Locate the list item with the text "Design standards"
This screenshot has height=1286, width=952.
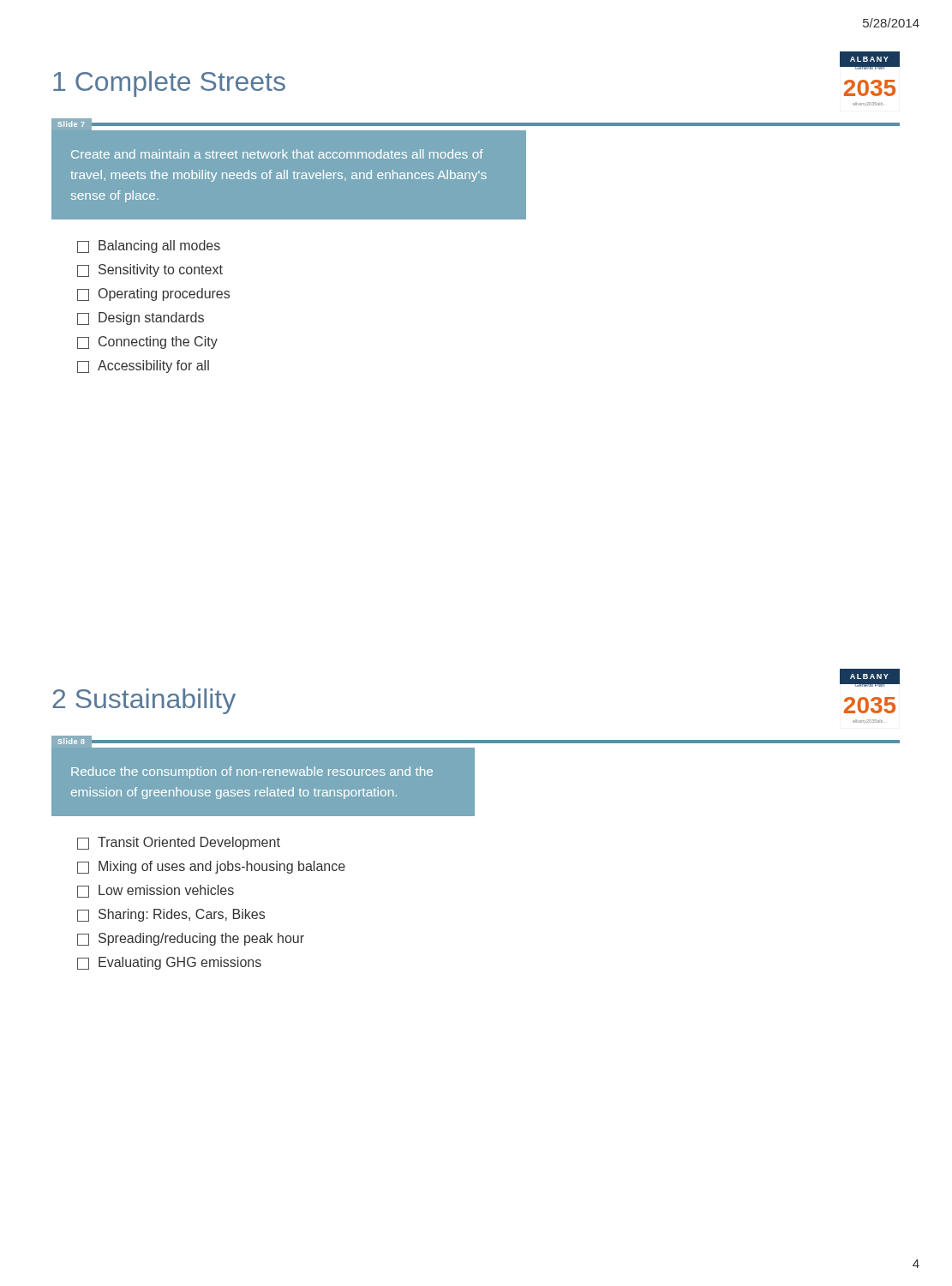tap(141, 318)
